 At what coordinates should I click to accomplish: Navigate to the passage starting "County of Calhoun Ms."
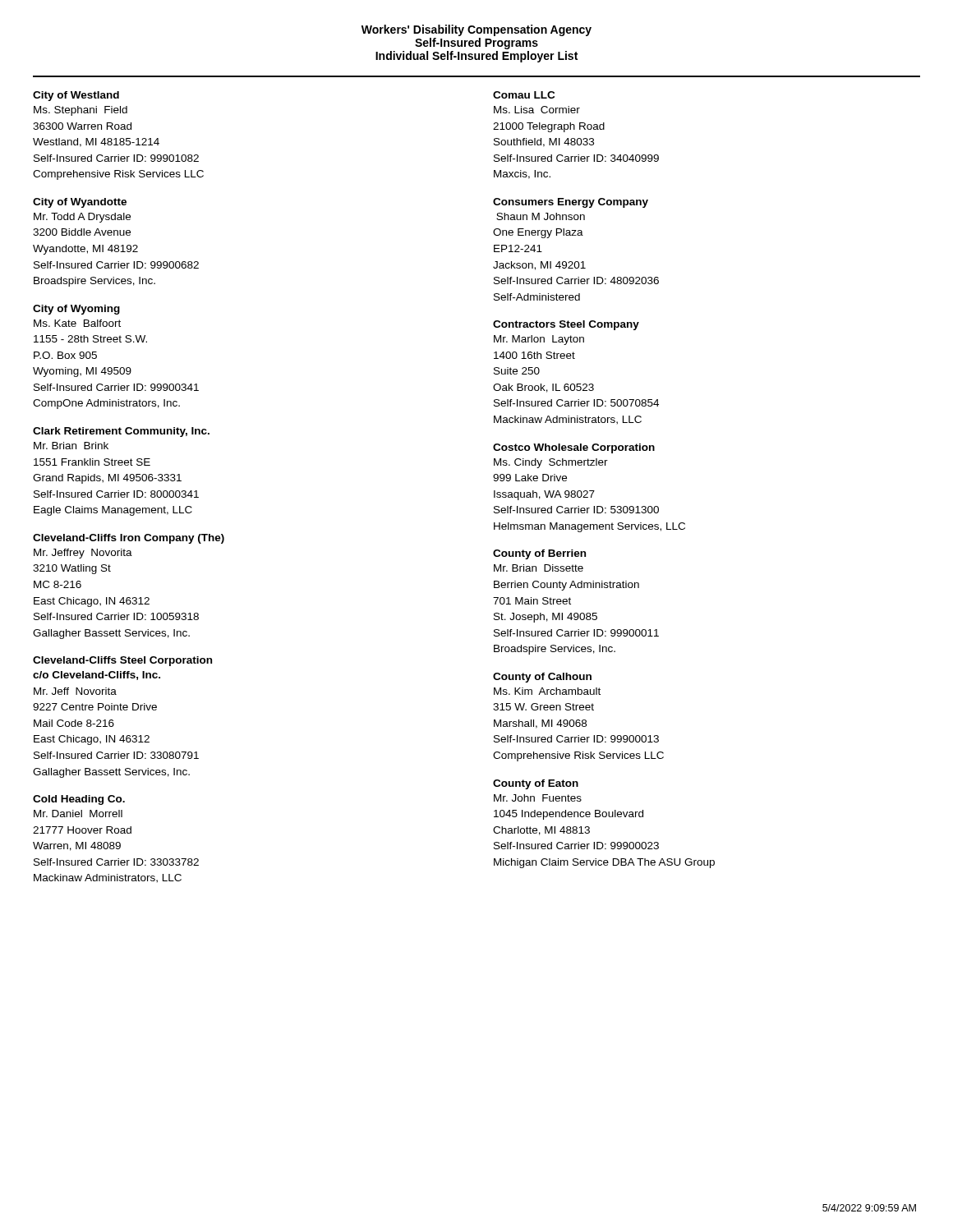[542, 678]
